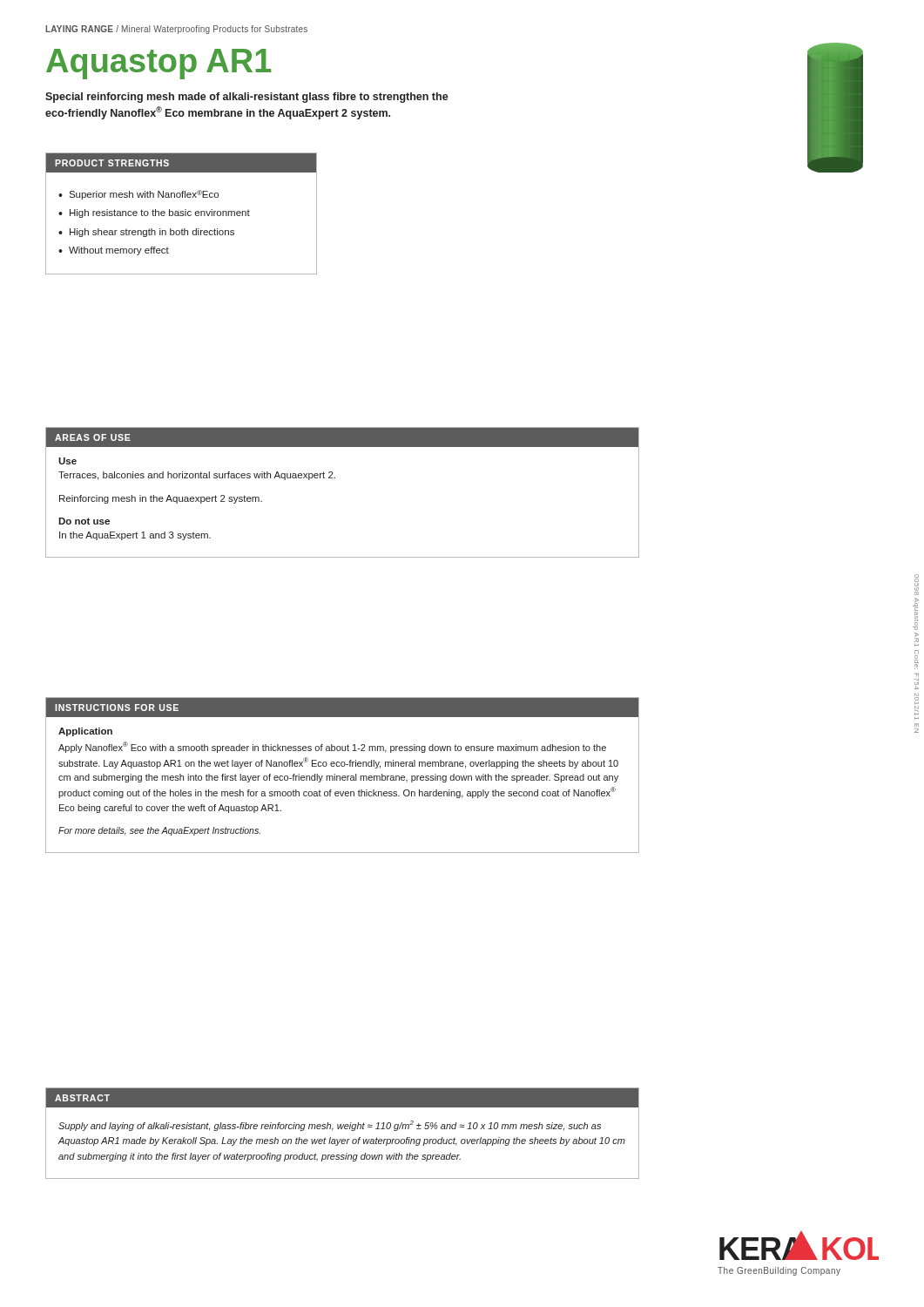The height and width of the screenshot is (1307, 924).
Task: Locate the list item containing "High resistance to the basic environment"
Action: tap(159, 213)
